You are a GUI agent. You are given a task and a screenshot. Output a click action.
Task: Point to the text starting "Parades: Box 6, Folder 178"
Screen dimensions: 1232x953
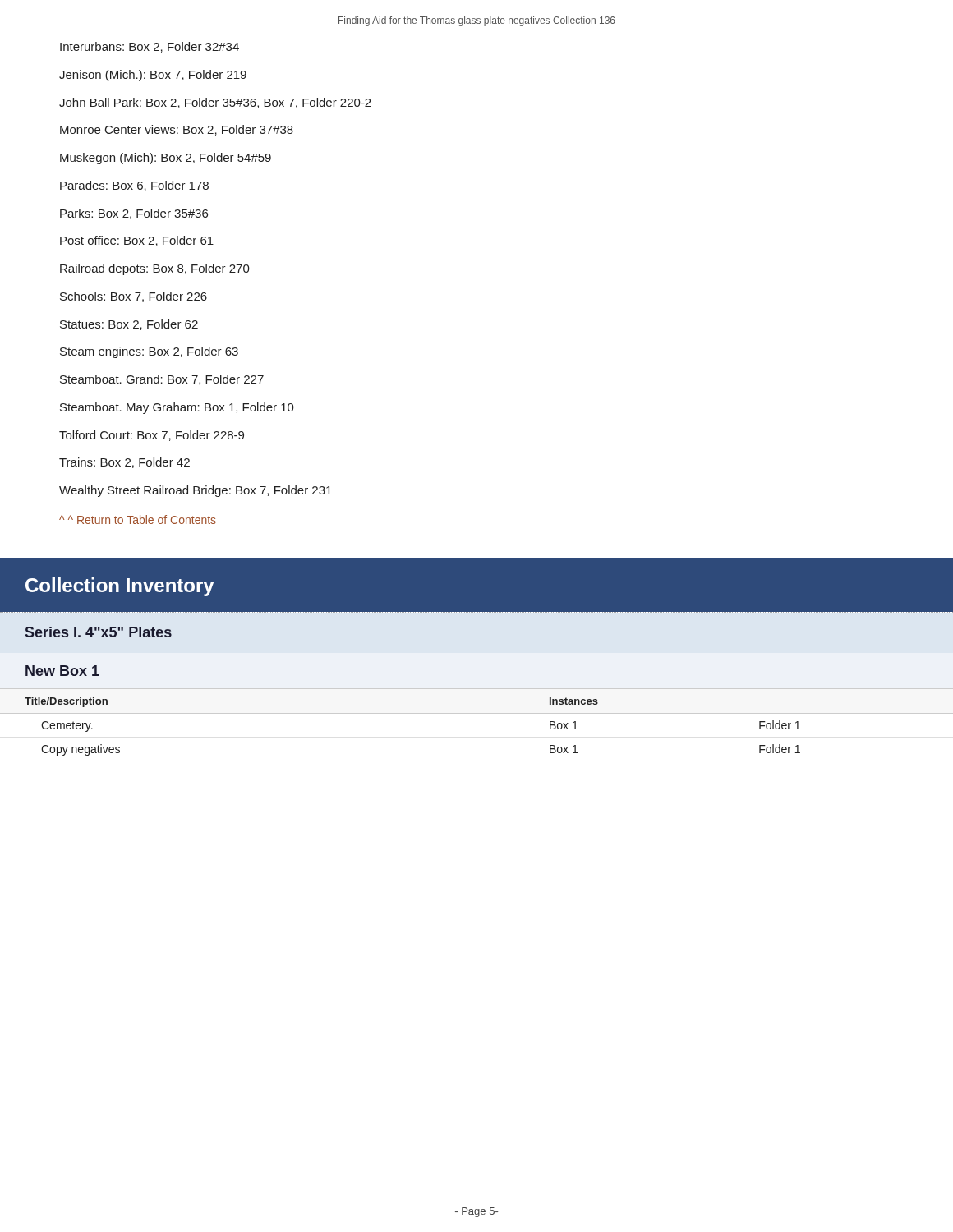[134, 185]
